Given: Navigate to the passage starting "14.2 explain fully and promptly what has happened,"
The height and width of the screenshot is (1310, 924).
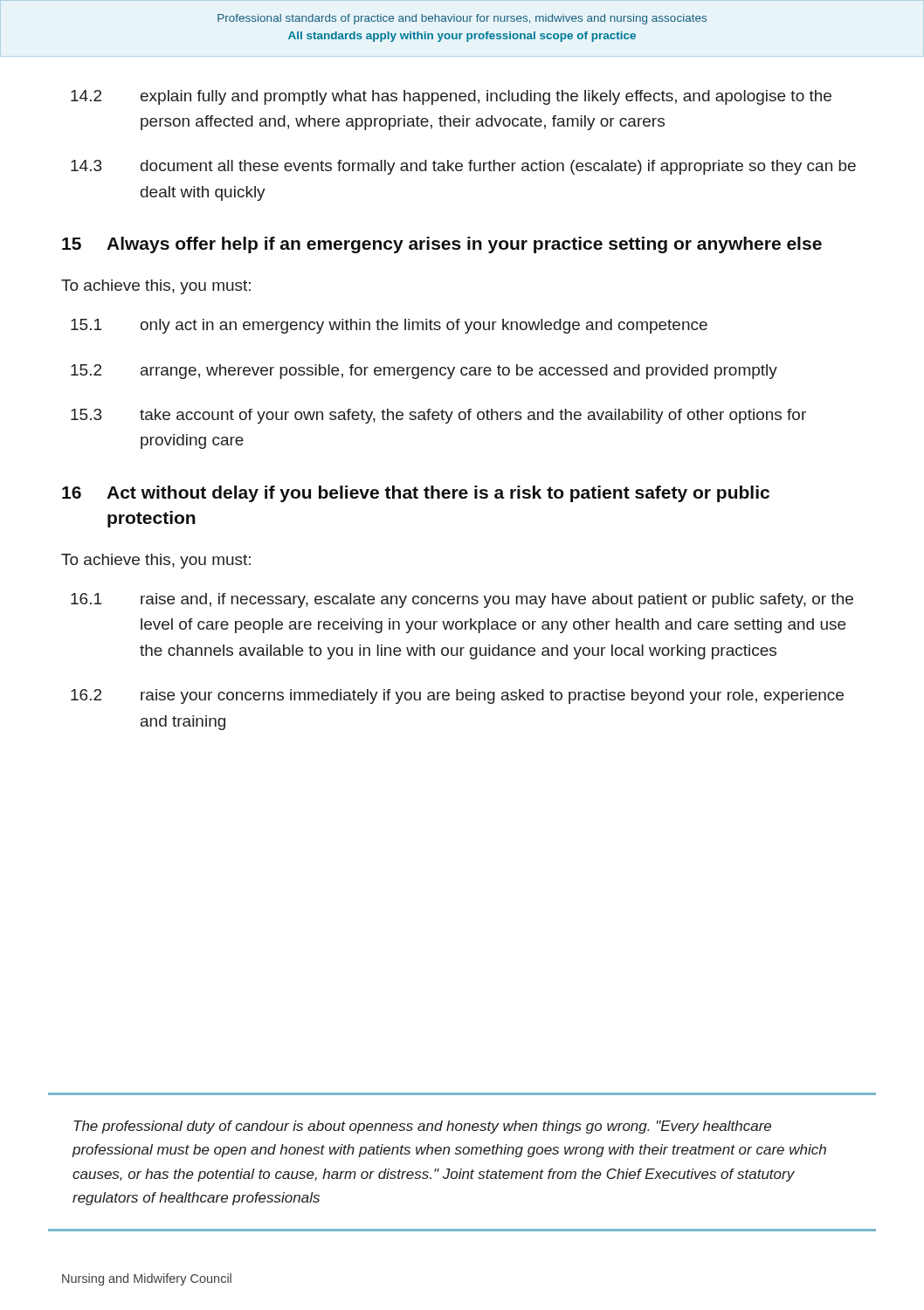Looking at the screenshot, I should (462, 108).
